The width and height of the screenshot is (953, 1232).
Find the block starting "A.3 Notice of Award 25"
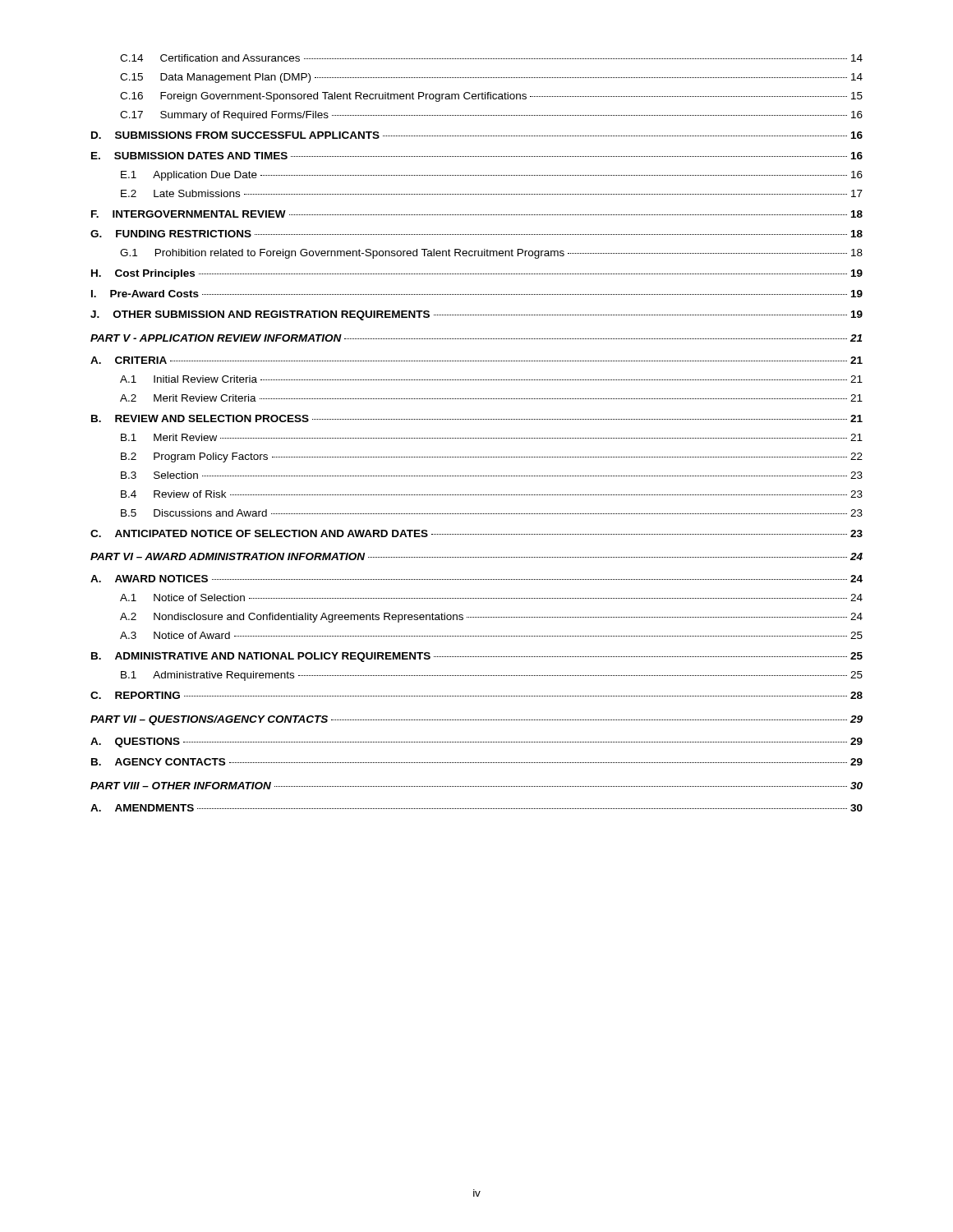(491, 636)
